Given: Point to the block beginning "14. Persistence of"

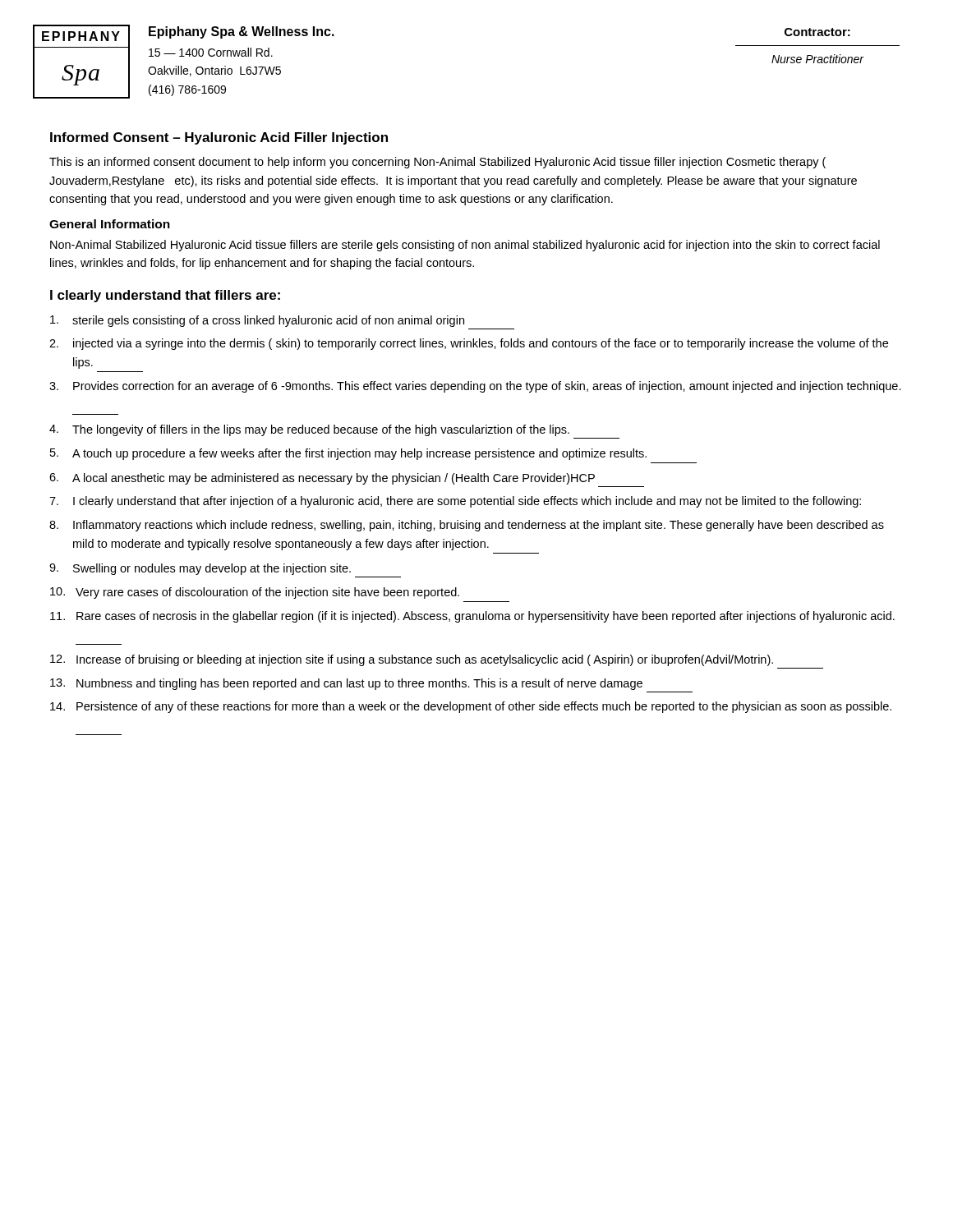Looking at the screenshot, I should click(x=476, y=717).
